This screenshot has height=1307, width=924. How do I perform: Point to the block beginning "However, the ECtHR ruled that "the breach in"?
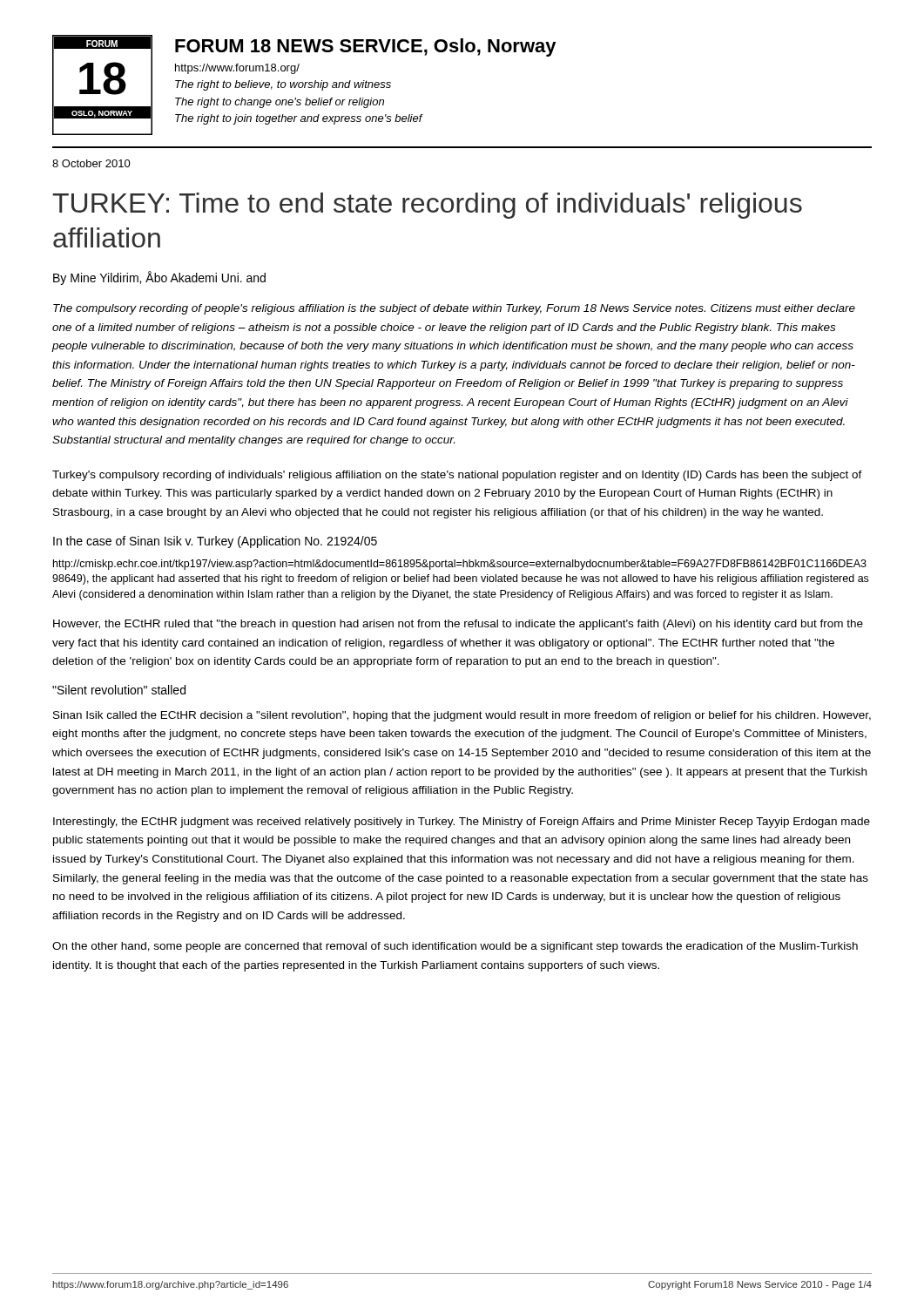(x=458, y=642)
